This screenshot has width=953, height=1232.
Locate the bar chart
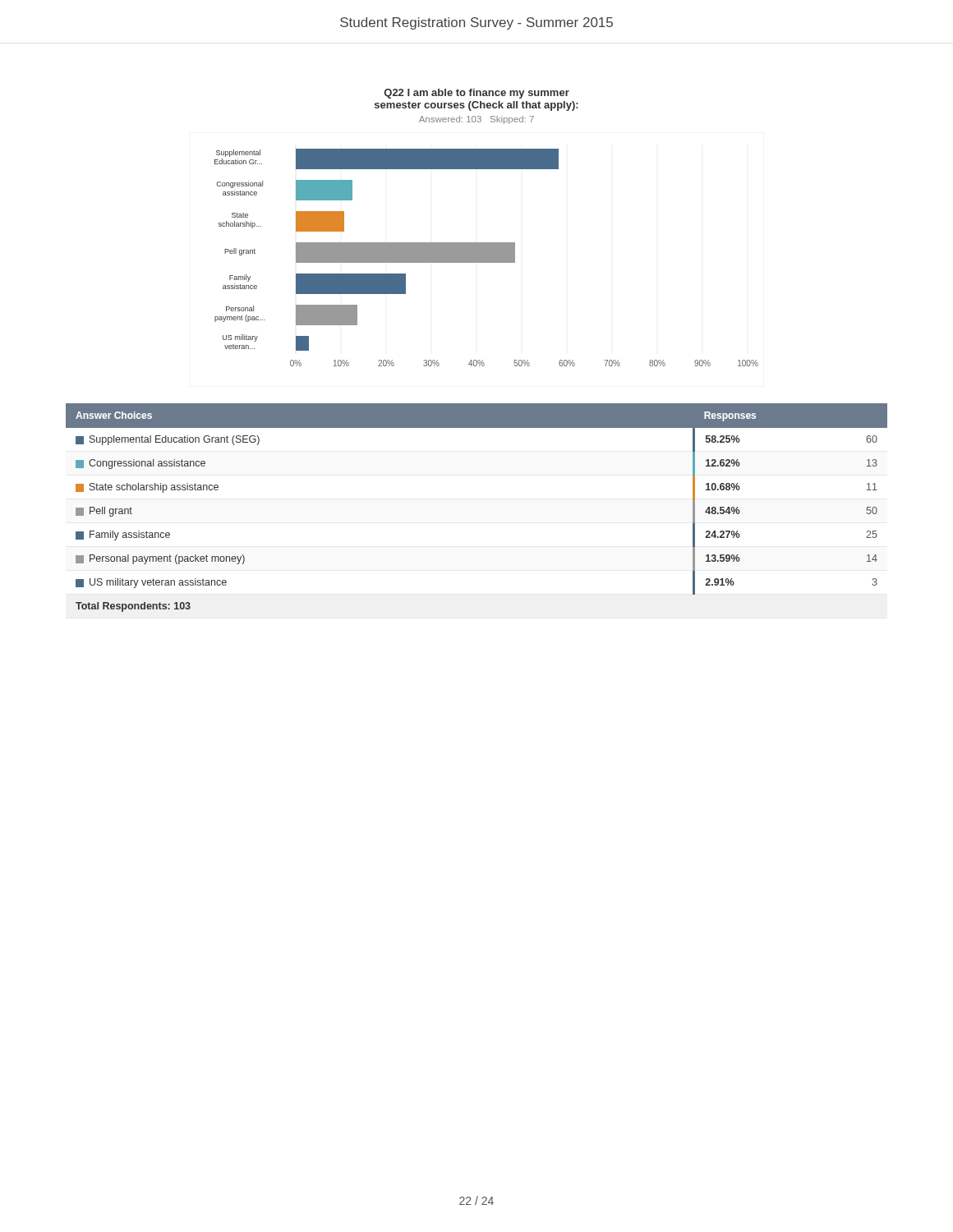pyautogui.click(x=476, y=260)
